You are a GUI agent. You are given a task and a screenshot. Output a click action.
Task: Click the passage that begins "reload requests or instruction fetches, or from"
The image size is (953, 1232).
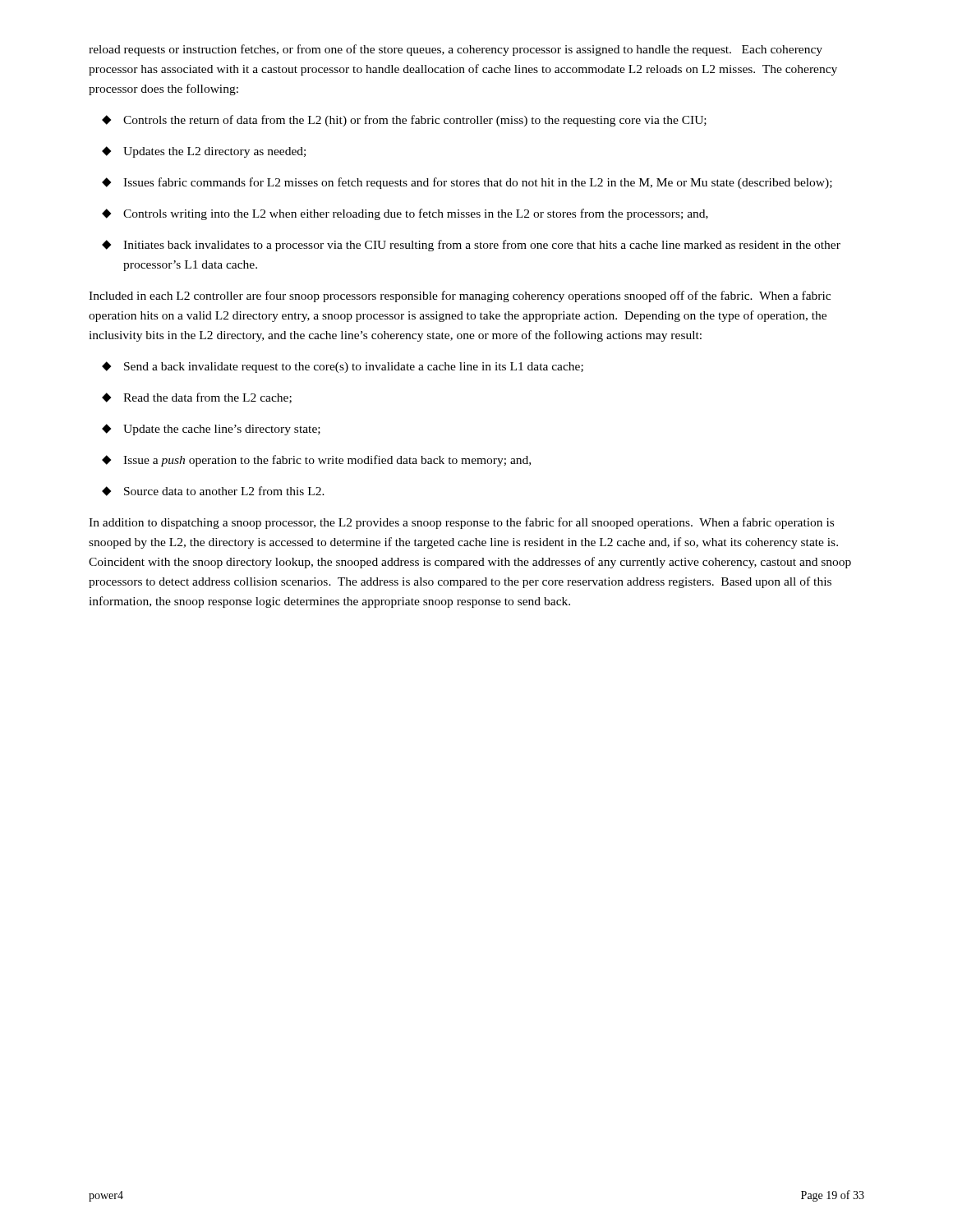coord(463,69)
